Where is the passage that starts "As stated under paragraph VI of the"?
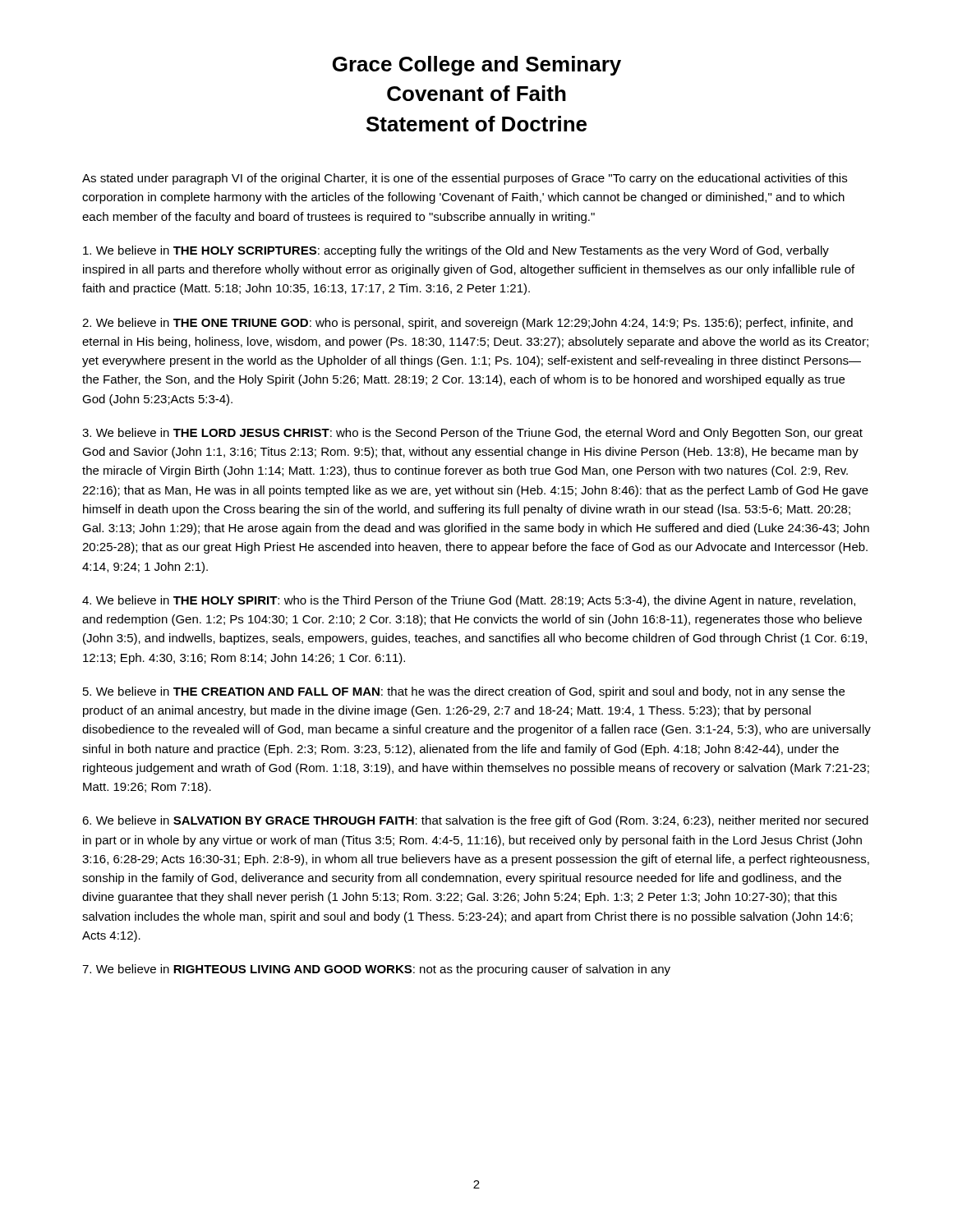 465,197
